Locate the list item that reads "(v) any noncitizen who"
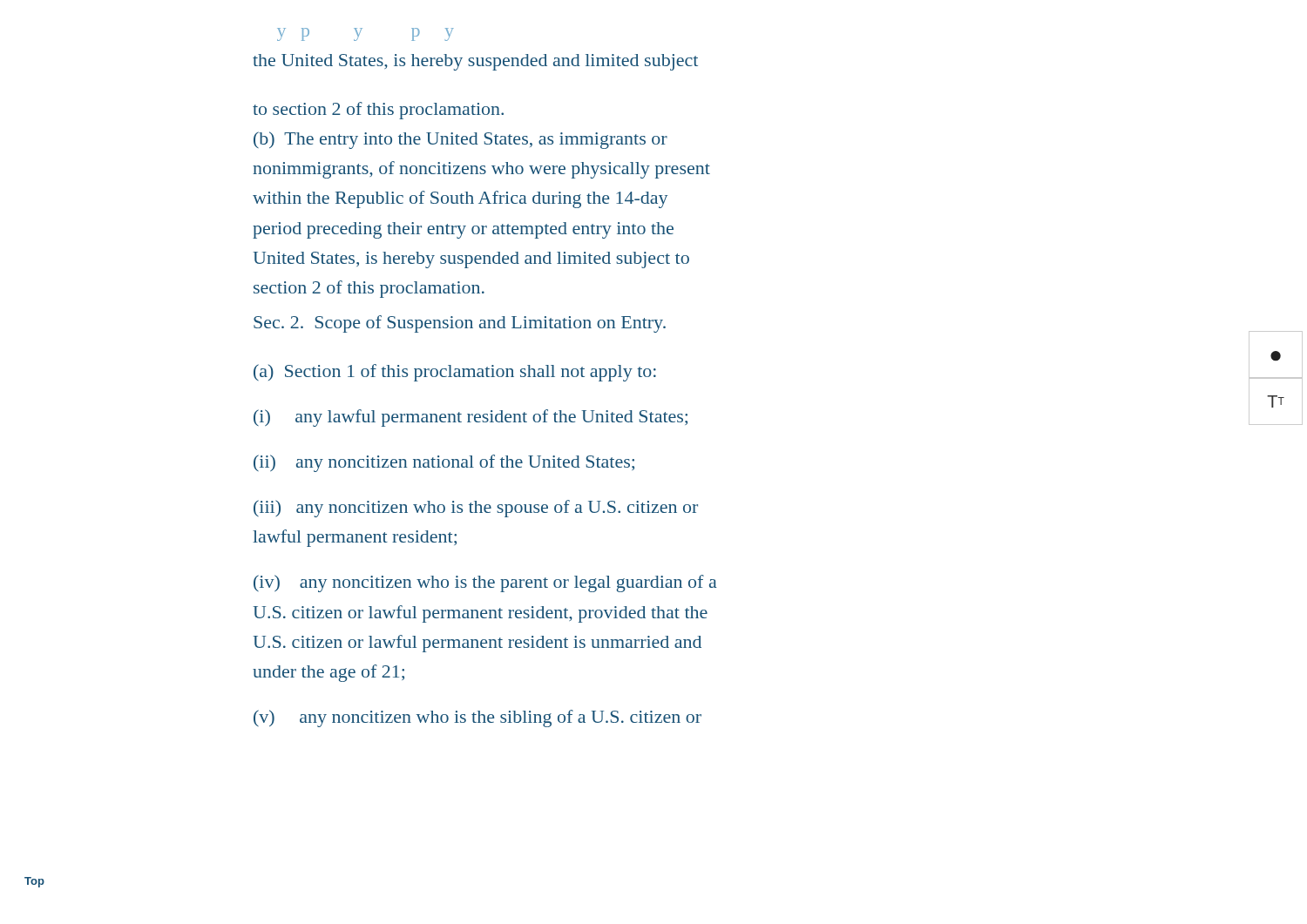 click(477, 716)
